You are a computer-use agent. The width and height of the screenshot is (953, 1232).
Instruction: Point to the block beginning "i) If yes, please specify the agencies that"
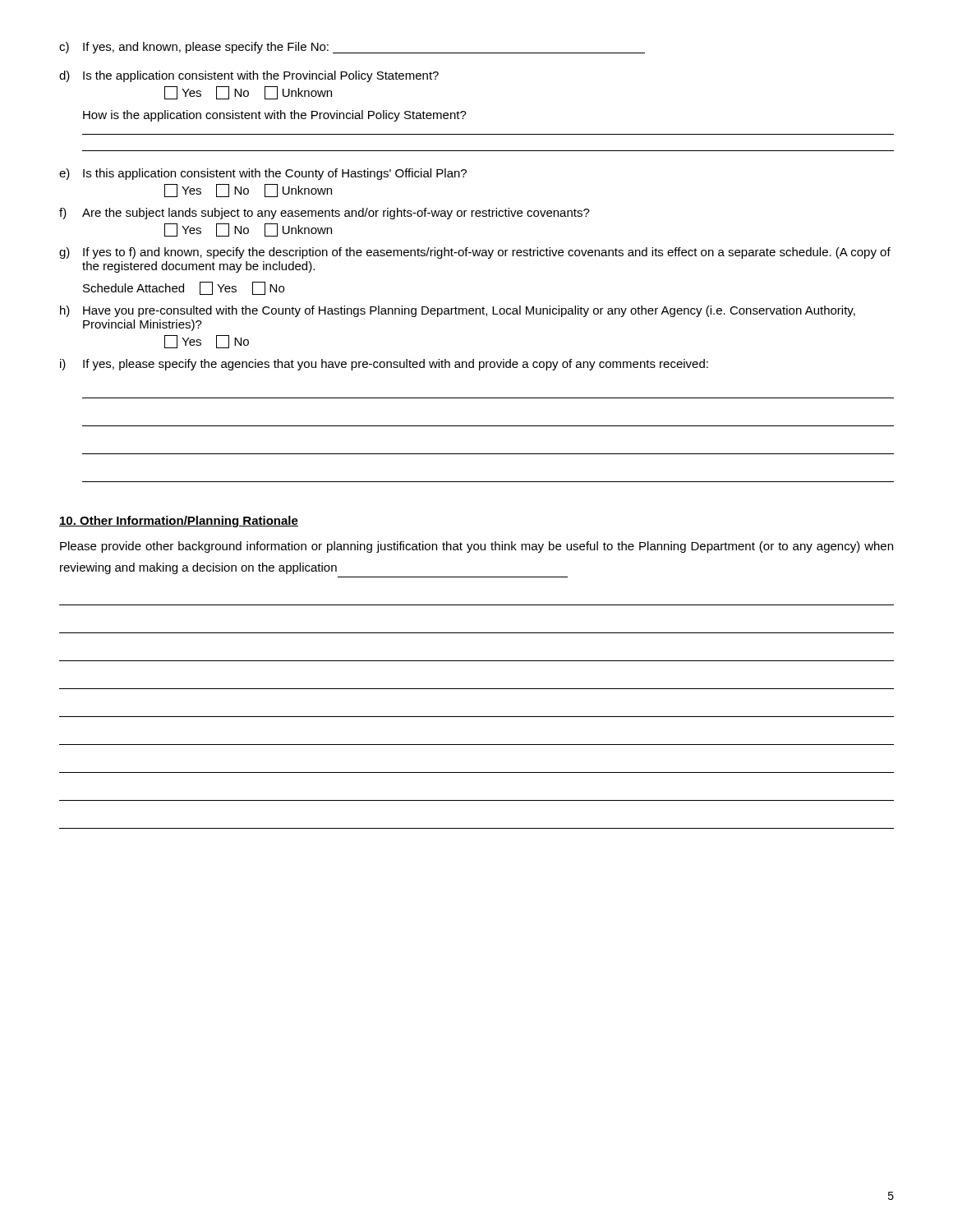(476, 419)
